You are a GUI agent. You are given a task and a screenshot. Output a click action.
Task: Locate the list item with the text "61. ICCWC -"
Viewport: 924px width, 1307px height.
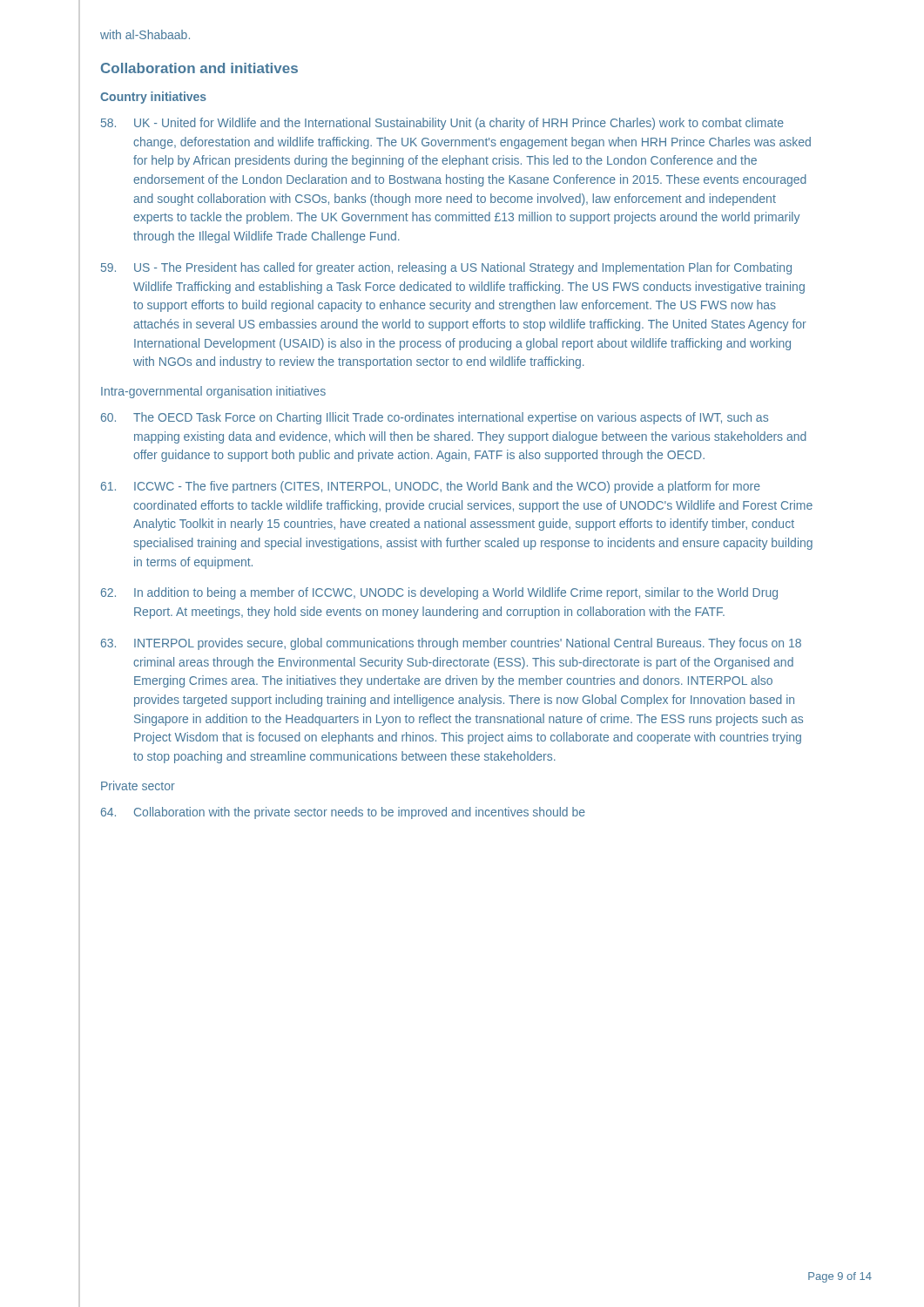(x=457, y=525)
